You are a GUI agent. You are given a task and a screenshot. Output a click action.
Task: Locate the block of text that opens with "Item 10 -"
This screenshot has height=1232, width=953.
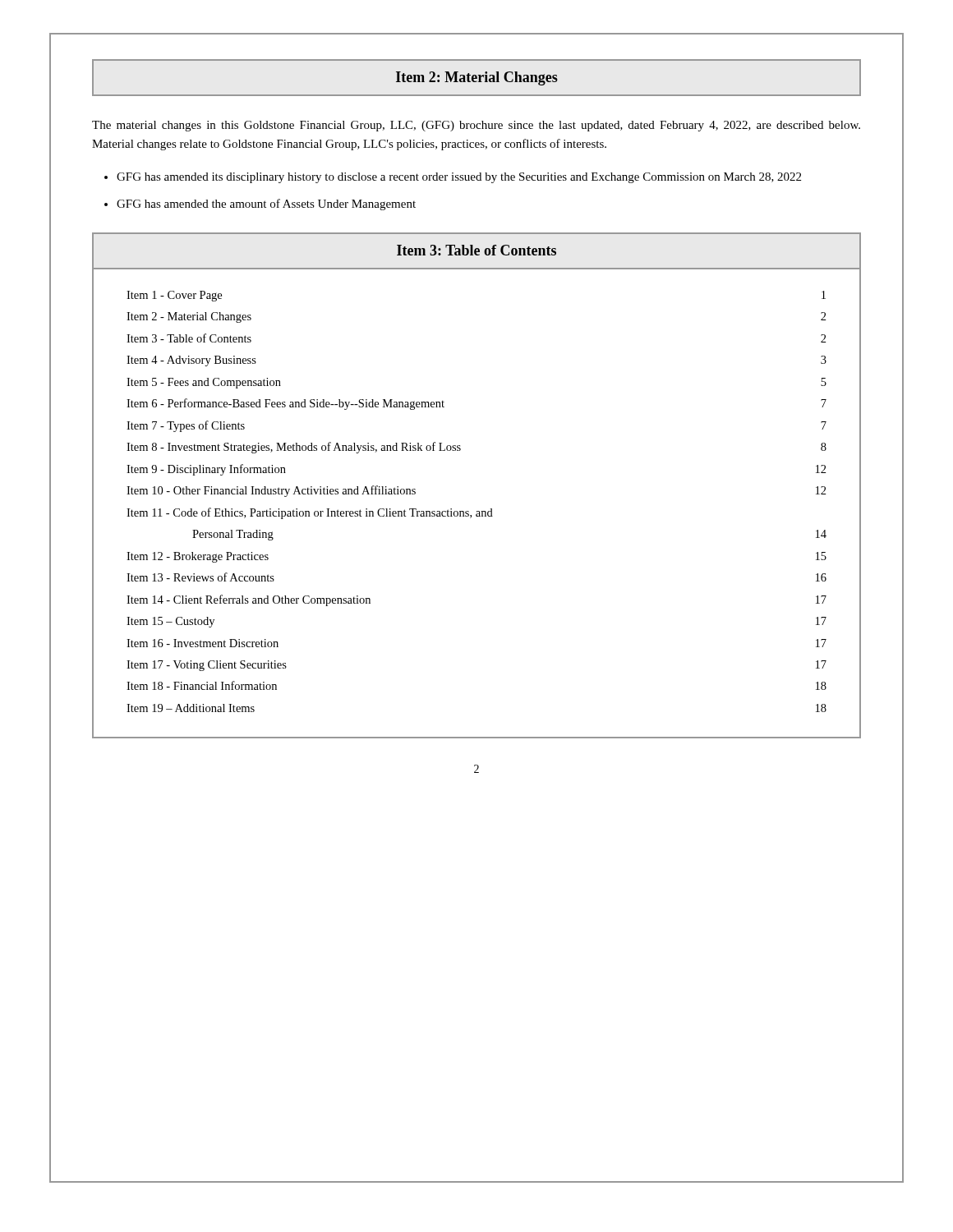[x=268, y=491]
